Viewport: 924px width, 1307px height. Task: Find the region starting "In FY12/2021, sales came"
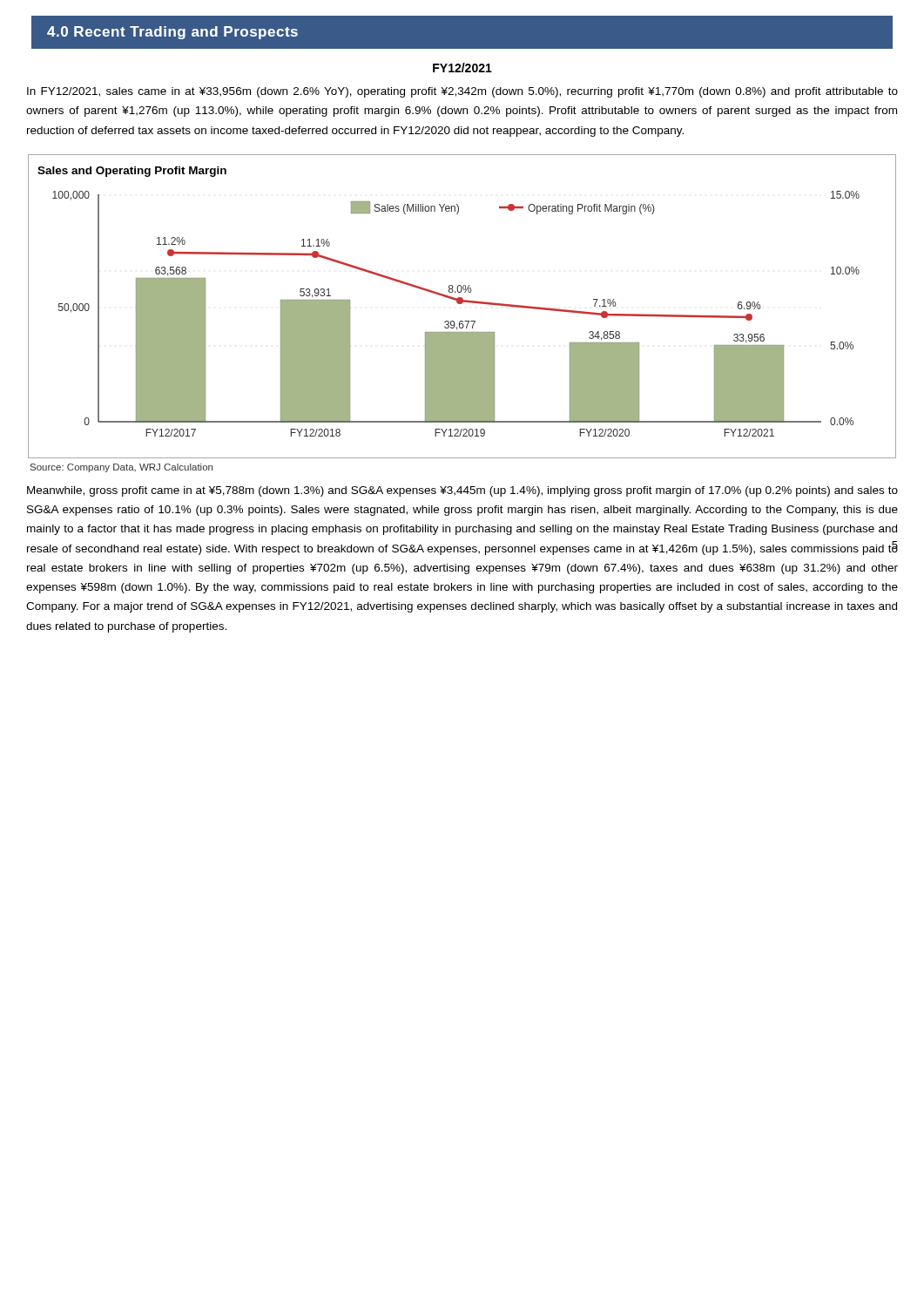click(462, 111)
